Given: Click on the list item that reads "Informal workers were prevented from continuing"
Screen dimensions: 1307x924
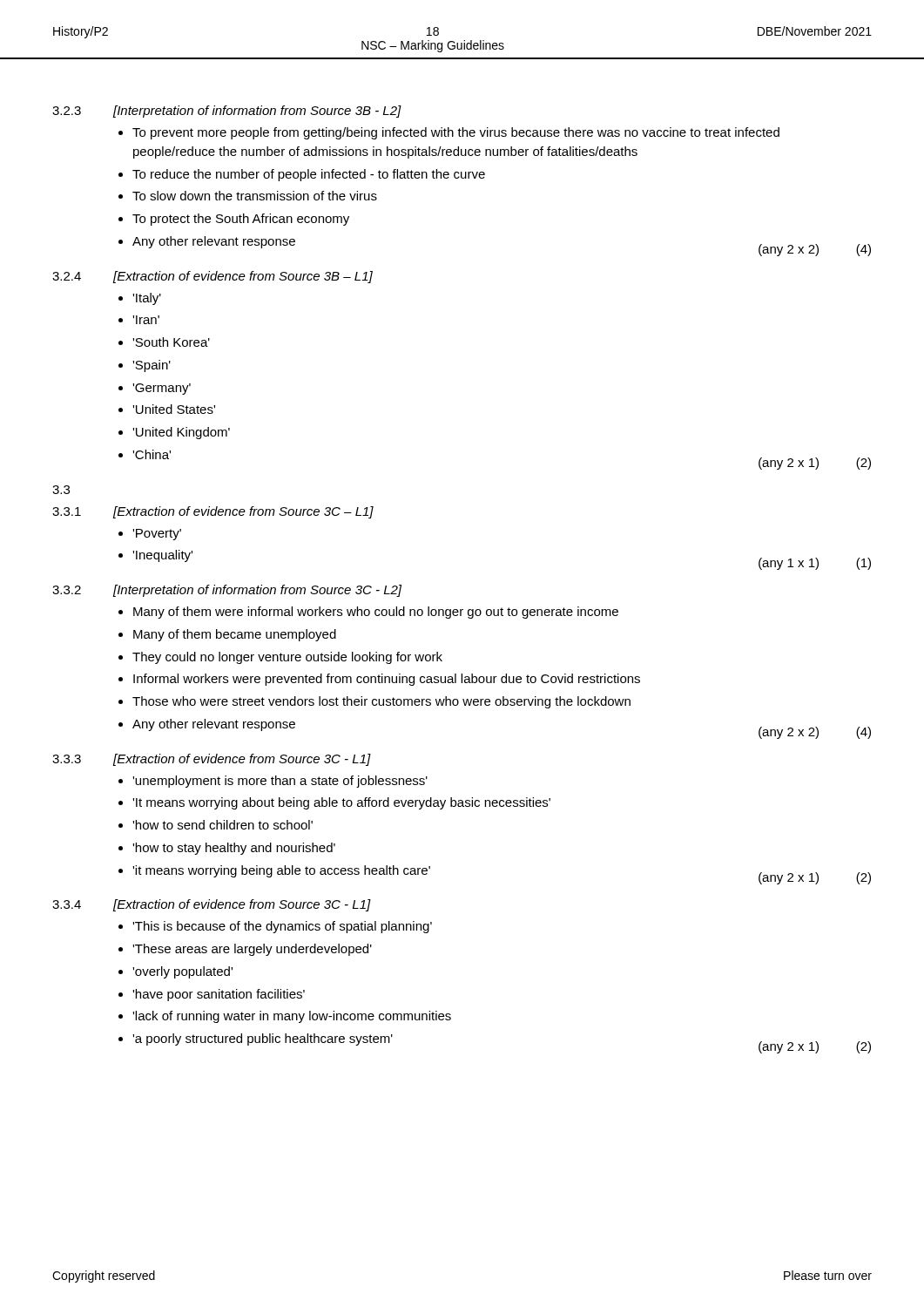Looking at the screenshot, I should pyautogui.click(x=466, y=679).
